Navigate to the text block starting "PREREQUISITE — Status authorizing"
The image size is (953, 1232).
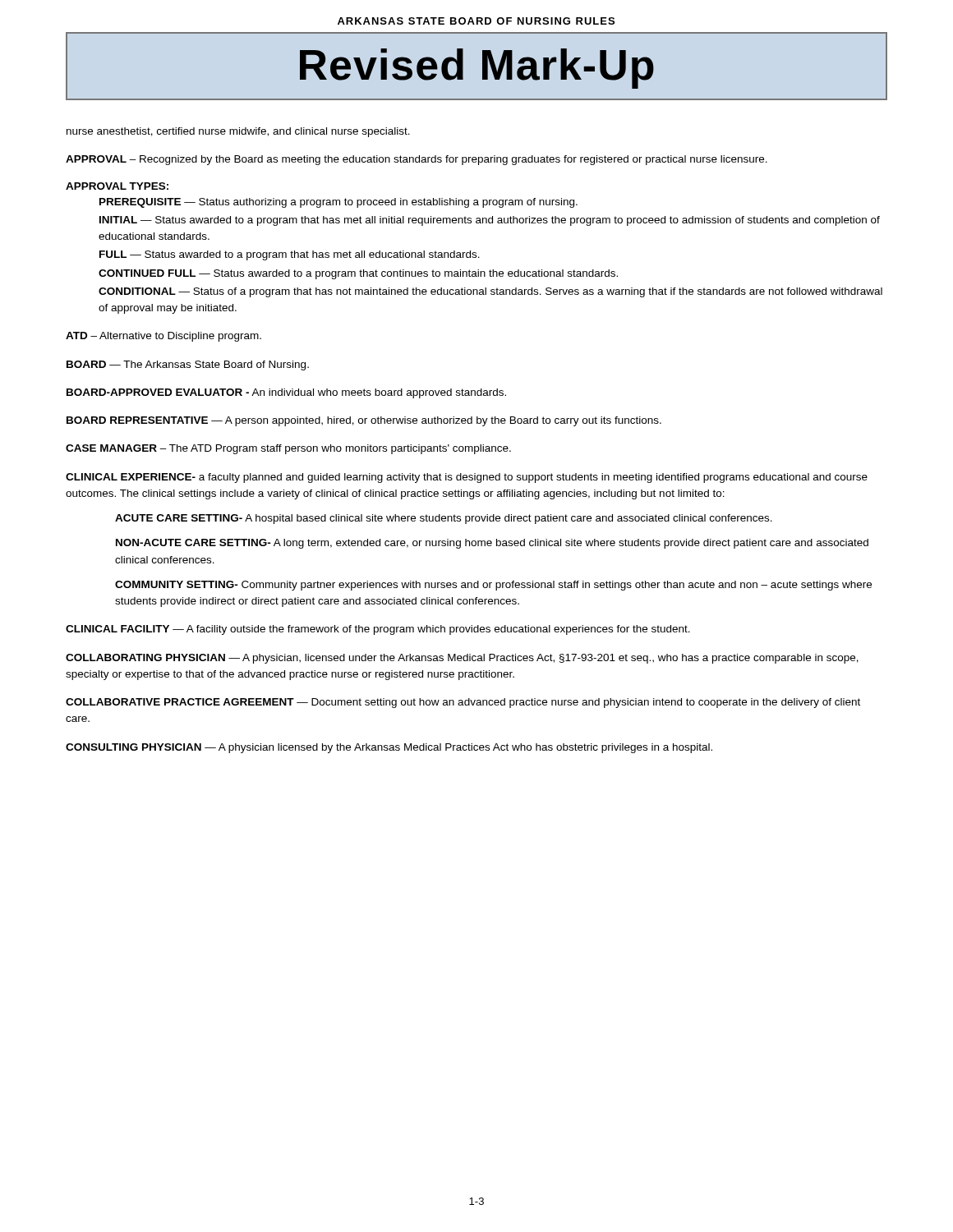[338, 201]
